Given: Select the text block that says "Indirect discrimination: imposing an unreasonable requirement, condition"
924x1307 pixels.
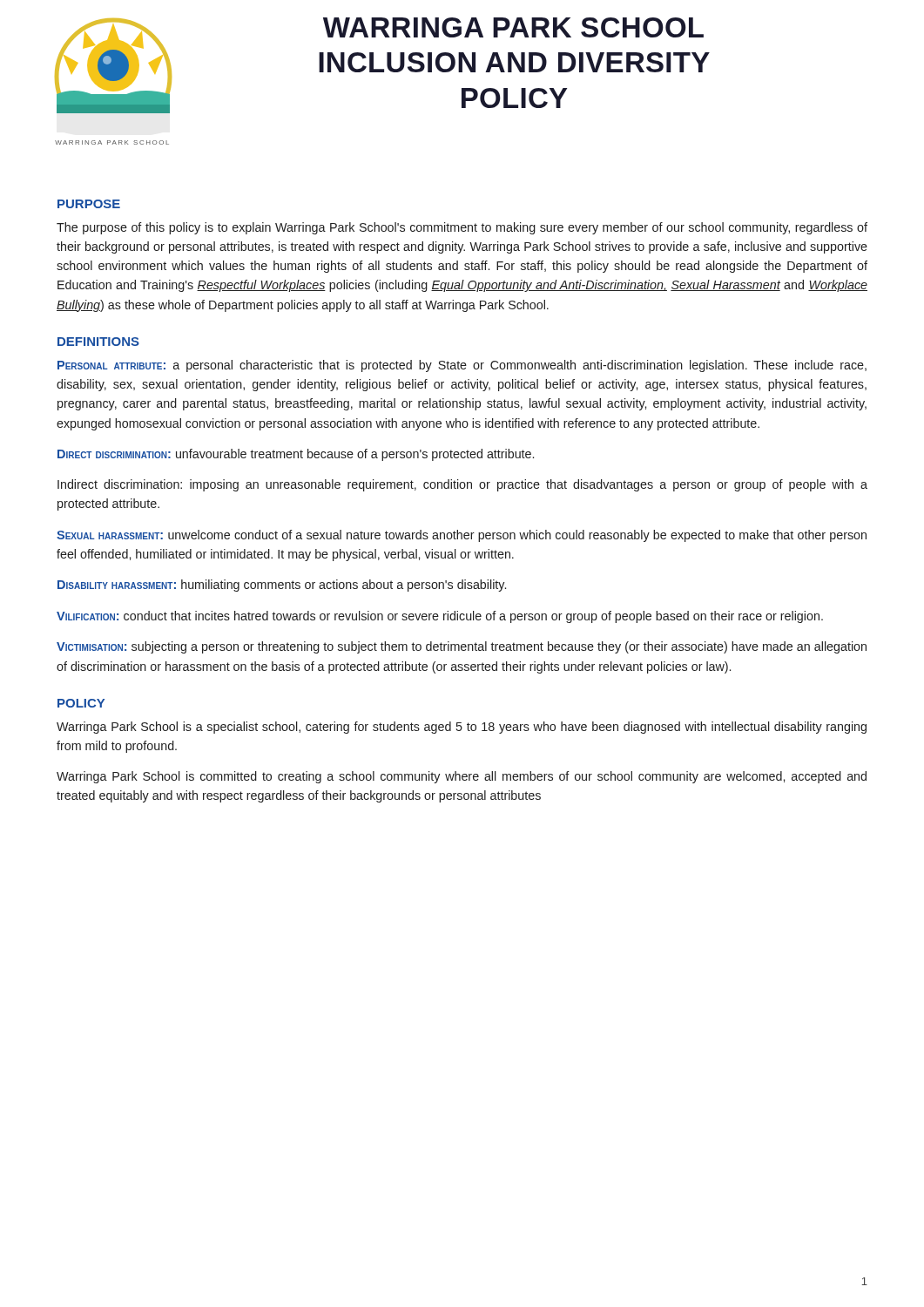Looking at the screenshot, I should tap(462, 494).
